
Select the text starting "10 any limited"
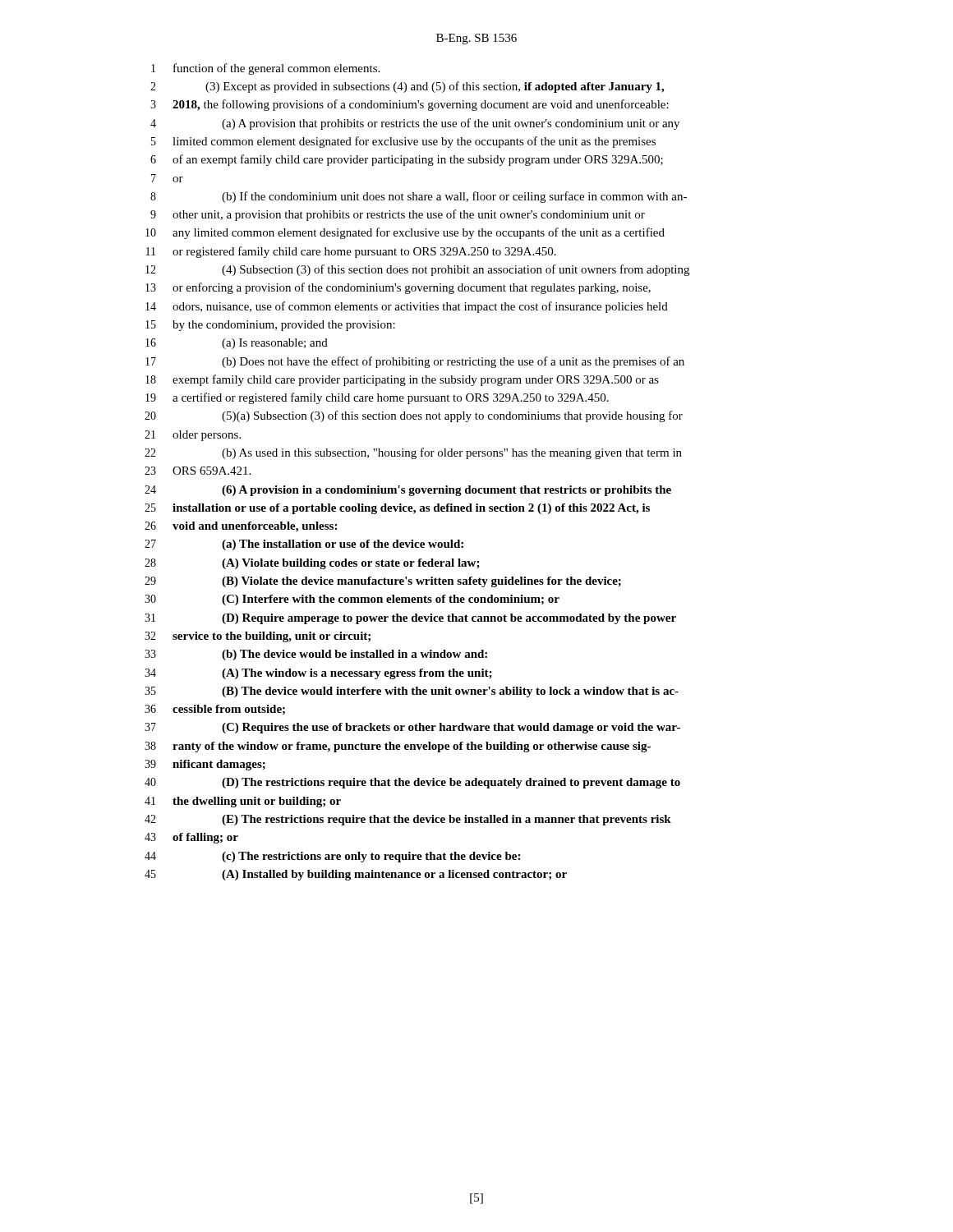(x=476, y=233)
